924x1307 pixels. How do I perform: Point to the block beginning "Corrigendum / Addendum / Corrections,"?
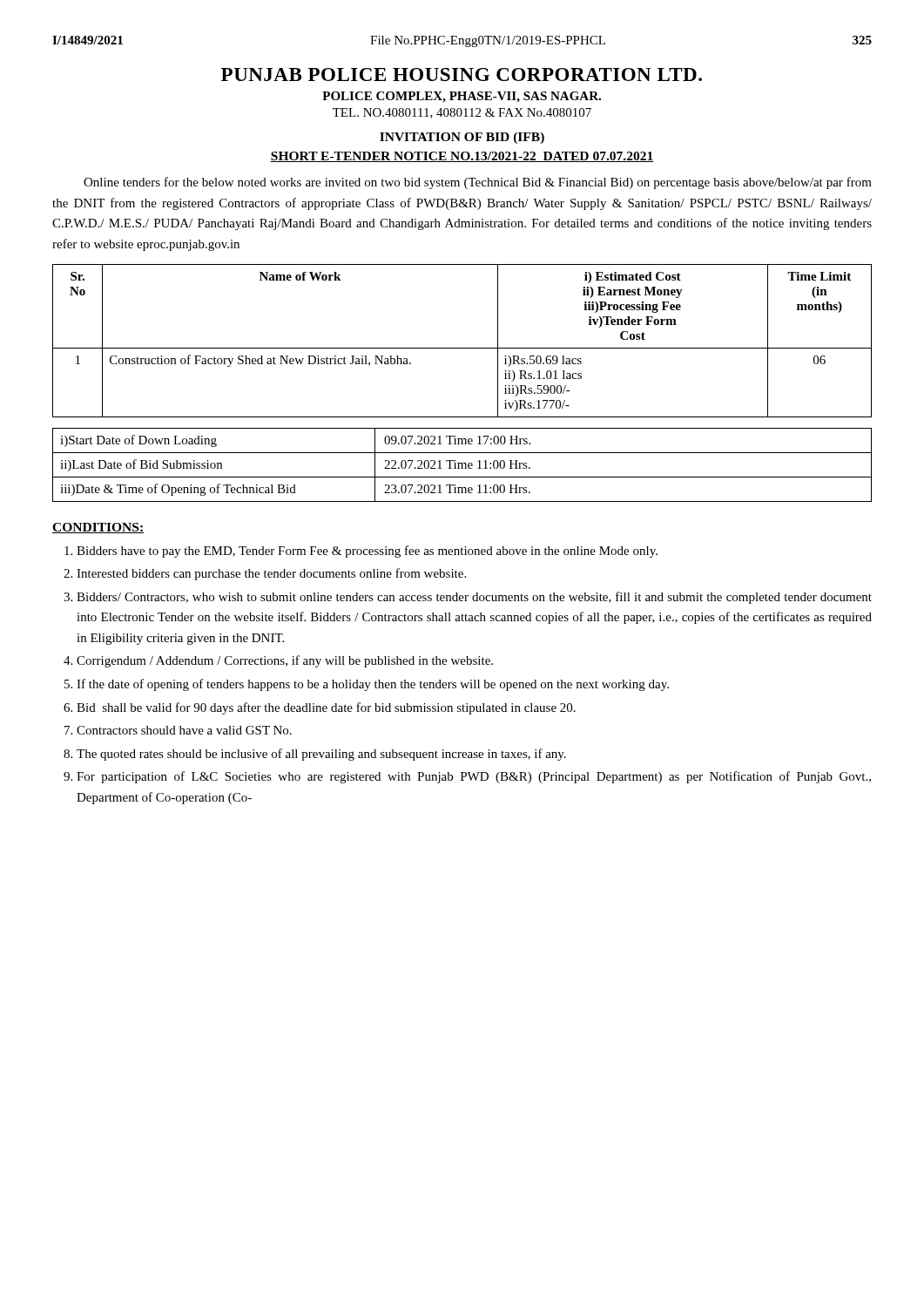285,661
